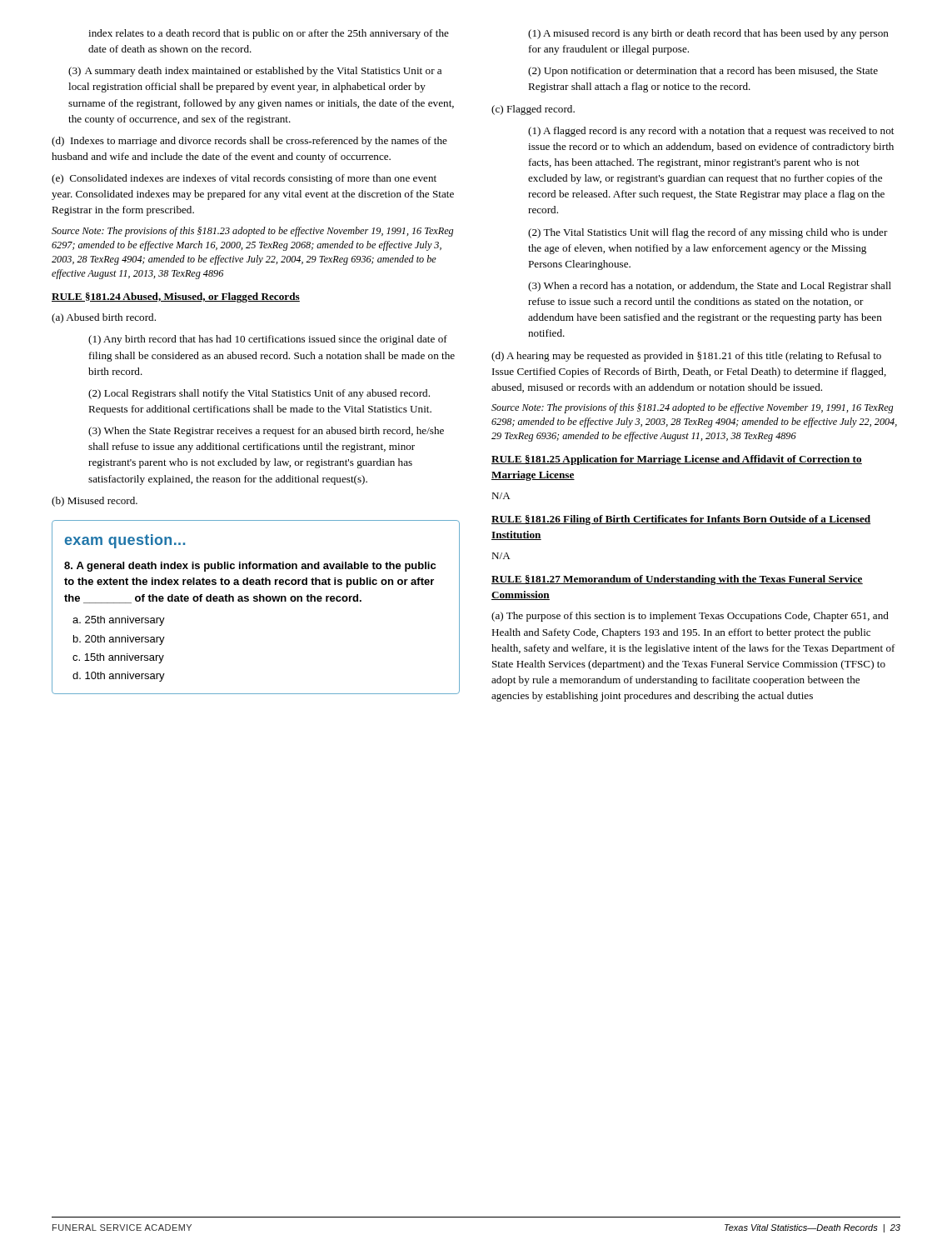The height and width of the screenshot is (1250, 952).
Task: Locate the list item containing "(1) A flagged record is any record with"
Action: 711,170
